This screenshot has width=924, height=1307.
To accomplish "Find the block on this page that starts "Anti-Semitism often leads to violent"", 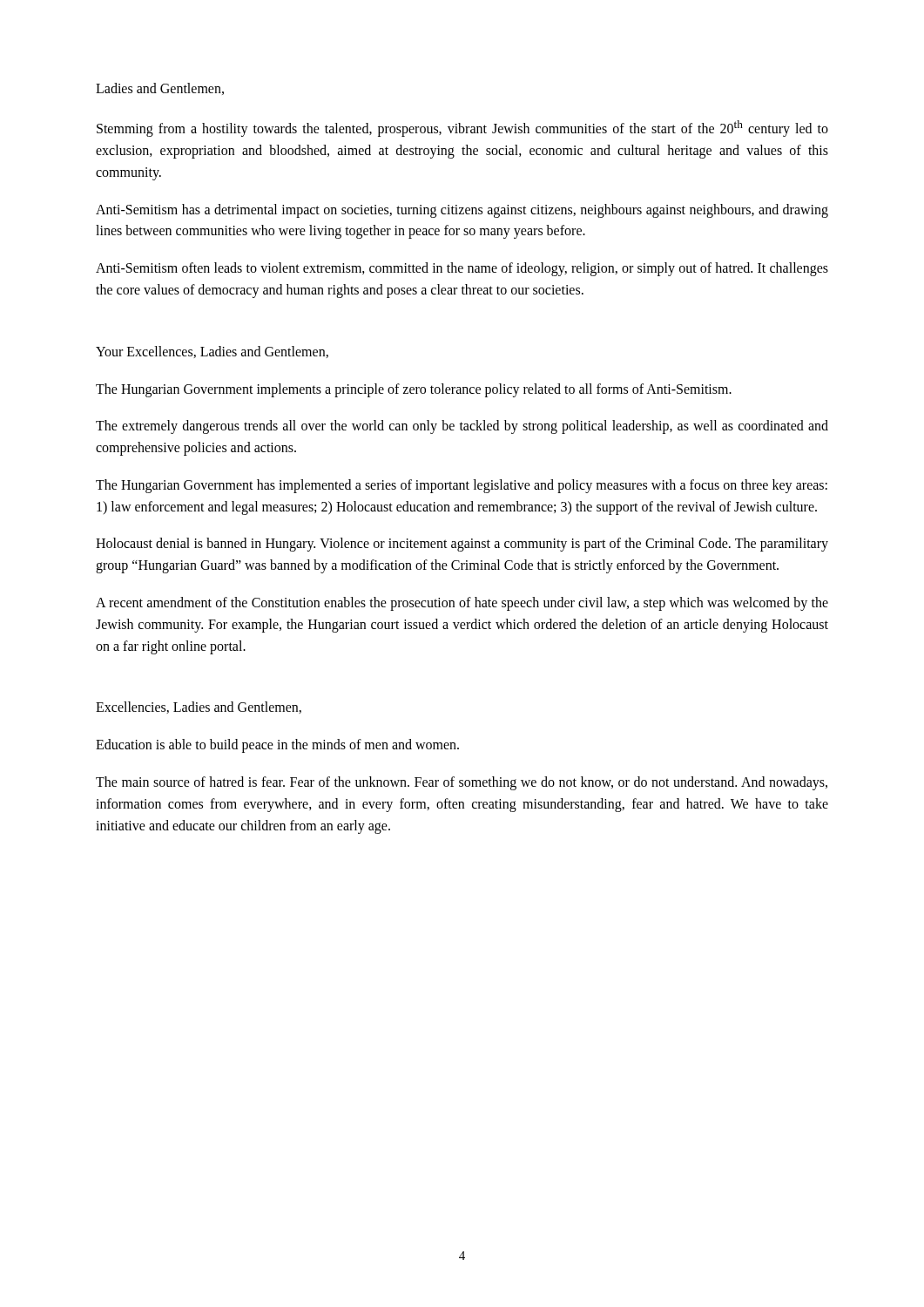I will click(462, 279).
